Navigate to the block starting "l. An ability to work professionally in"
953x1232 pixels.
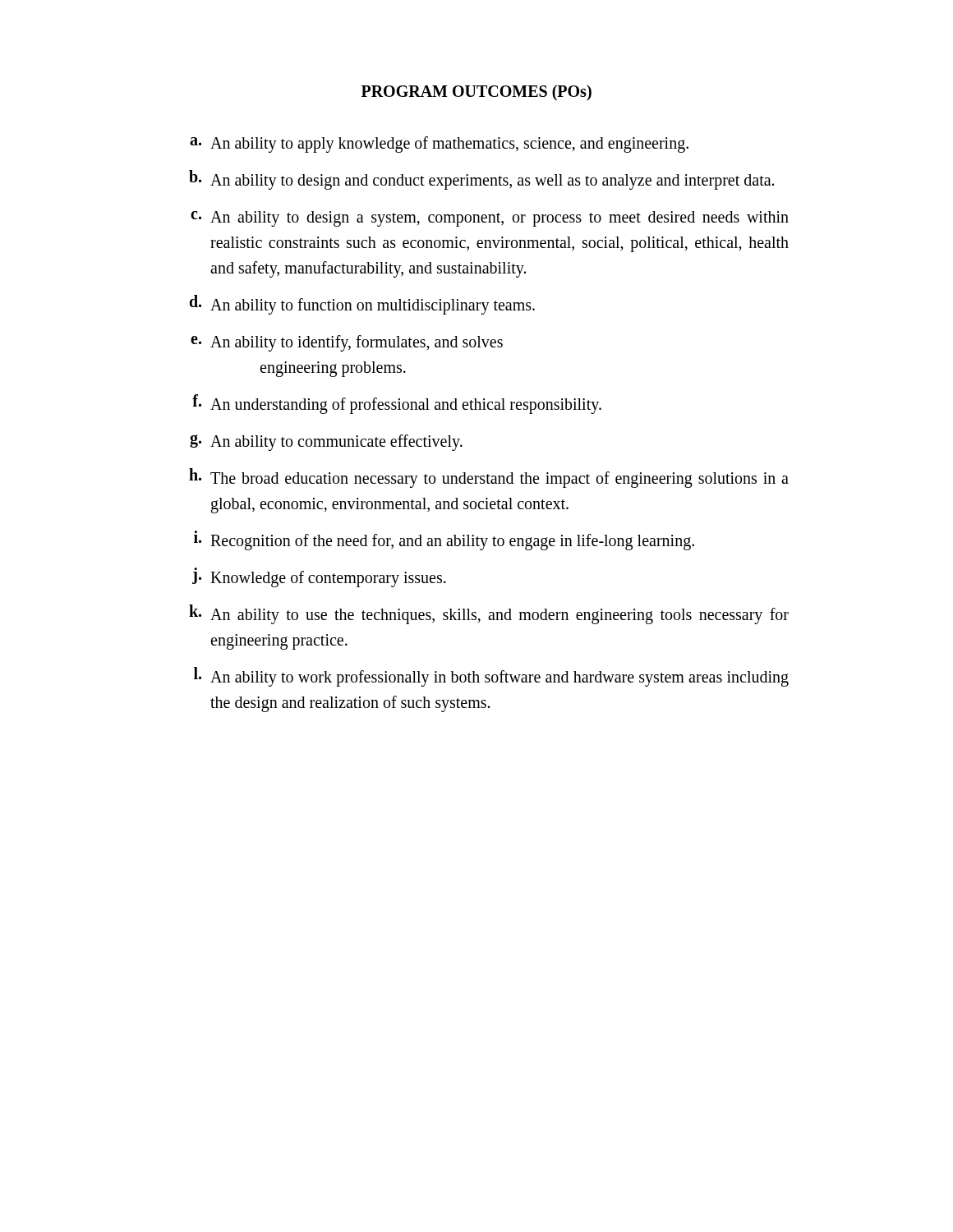(476, 690)
